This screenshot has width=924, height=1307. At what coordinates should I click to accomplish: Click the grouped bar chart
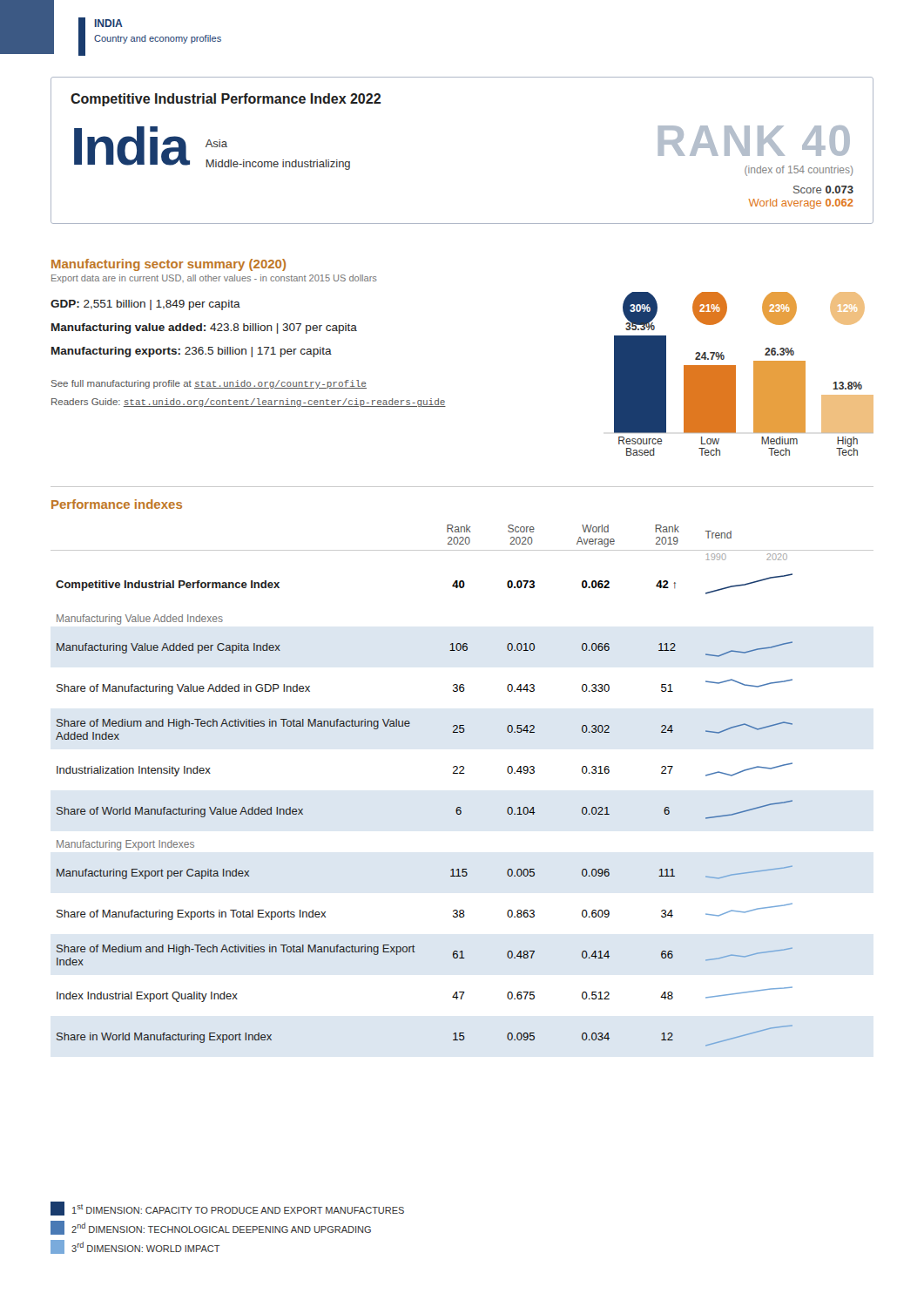739,375
